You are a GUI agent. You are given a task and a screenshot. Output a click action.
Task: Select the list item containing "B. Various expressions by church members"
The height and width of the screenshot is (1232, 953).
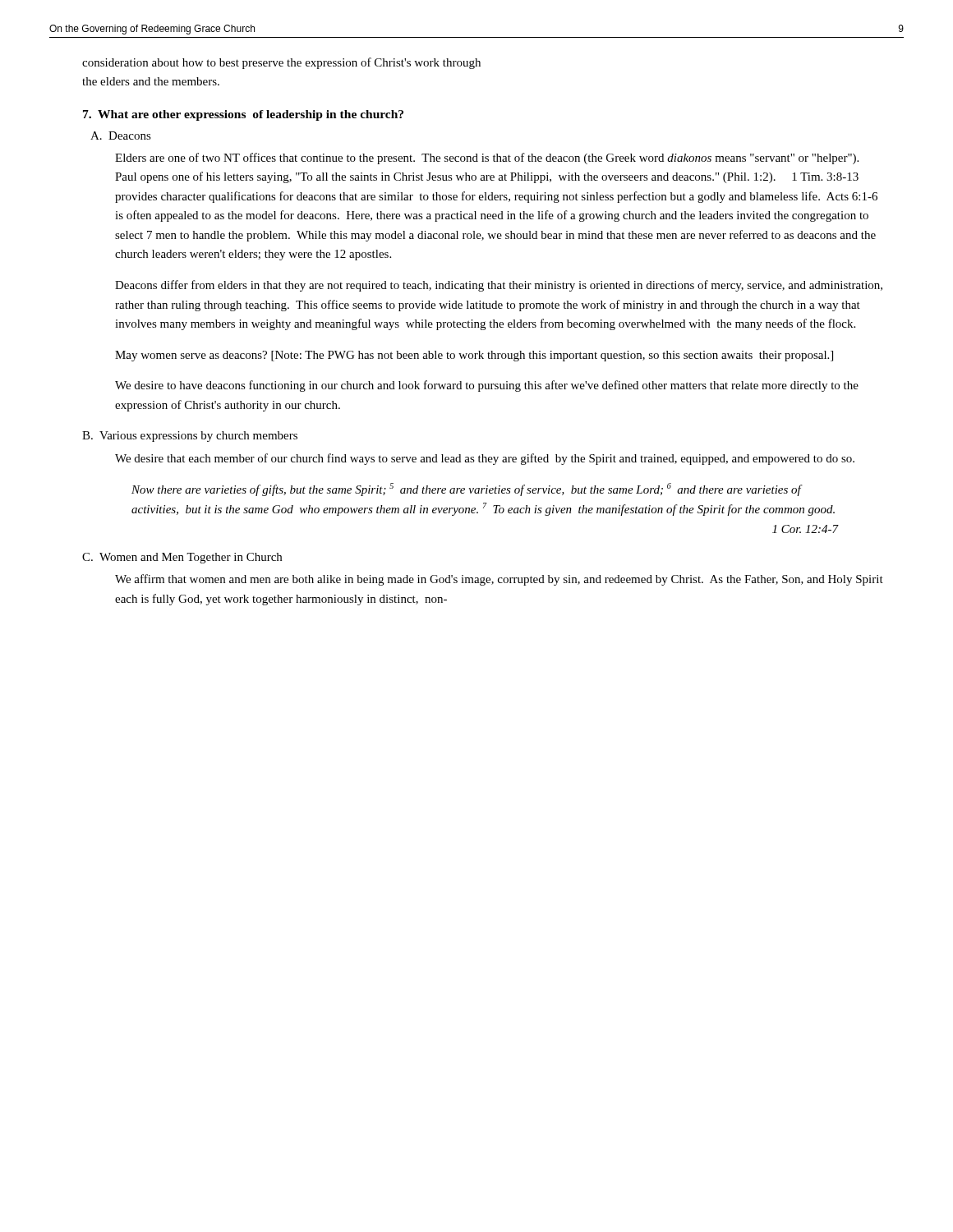pyautogui.click(x=190, y=436)
